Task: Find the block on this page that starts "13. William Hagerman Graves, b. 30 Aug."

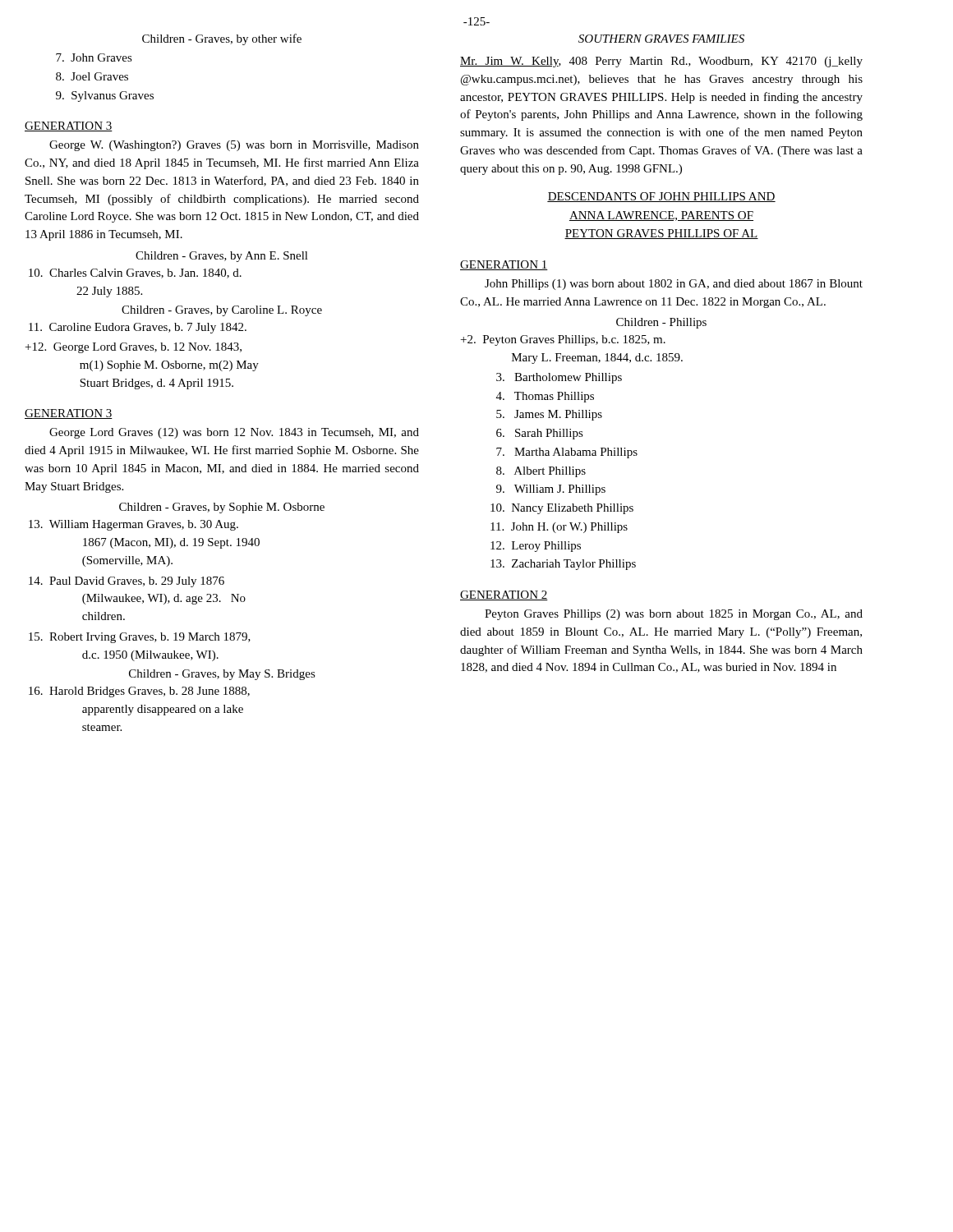Action: coord(142,542)
